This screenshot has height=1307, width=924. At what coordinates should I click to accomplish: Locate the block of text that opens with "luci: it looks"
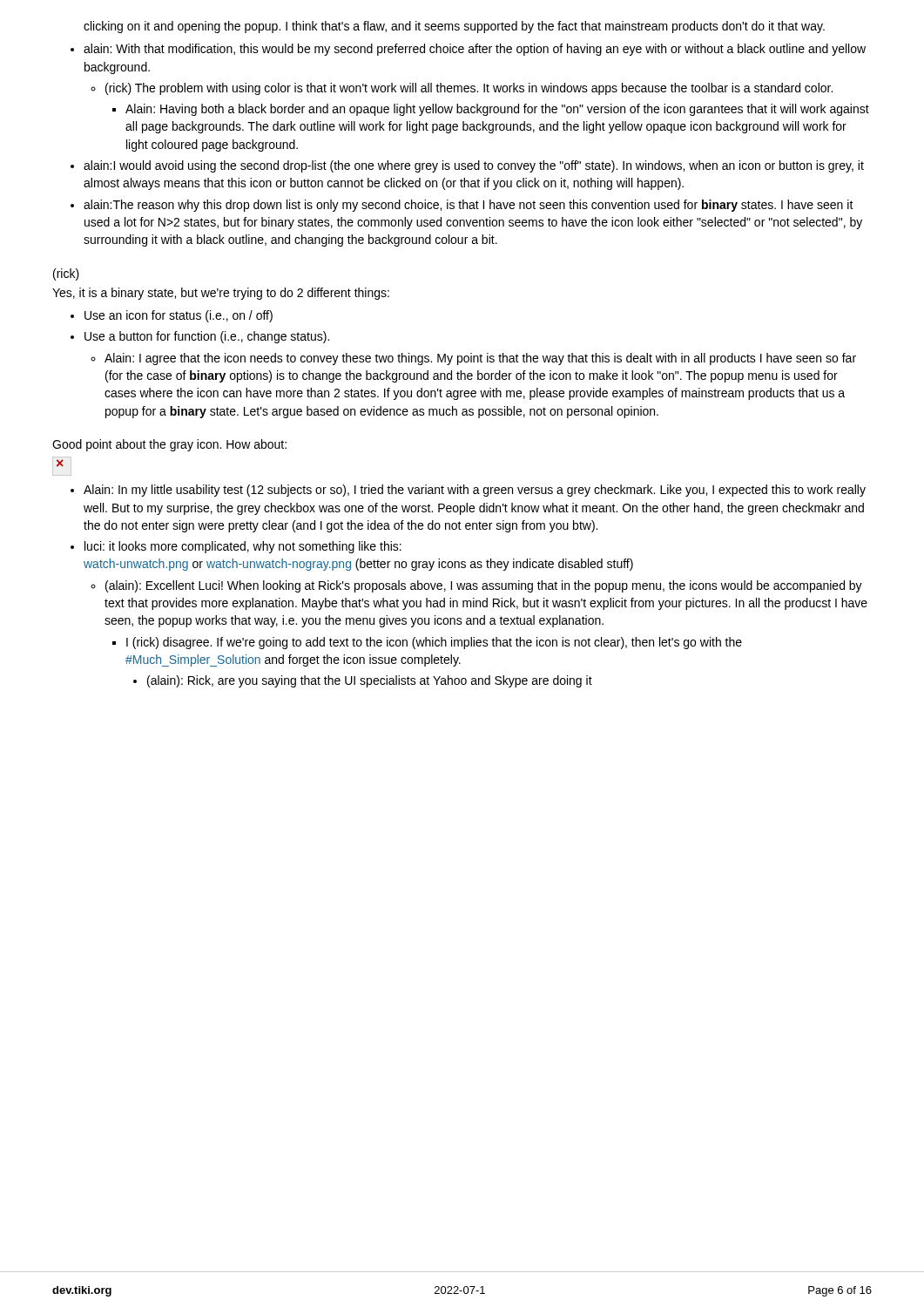478,615
